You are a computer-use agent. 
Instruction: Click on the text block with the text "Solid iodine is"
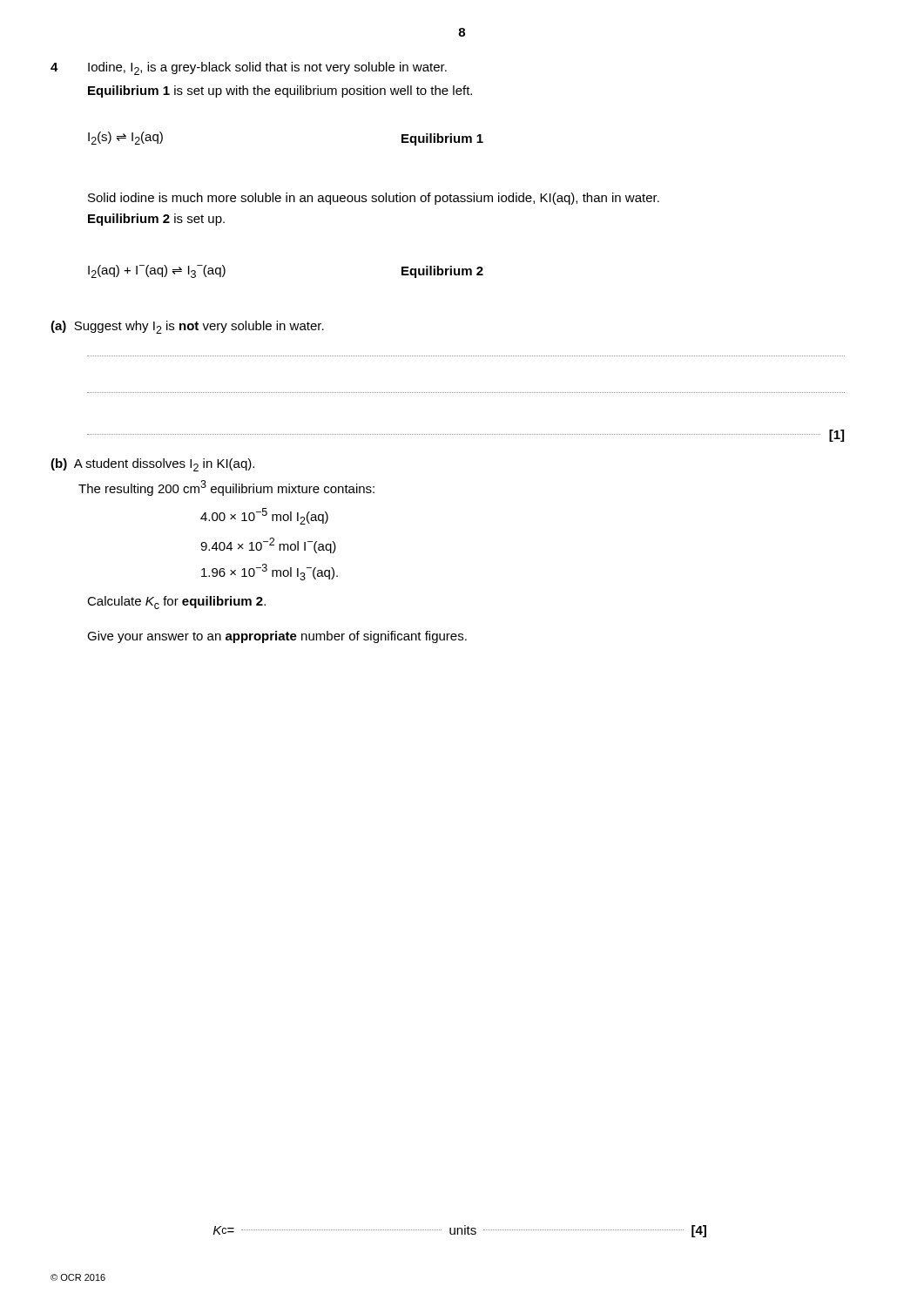tap(374, 208)
